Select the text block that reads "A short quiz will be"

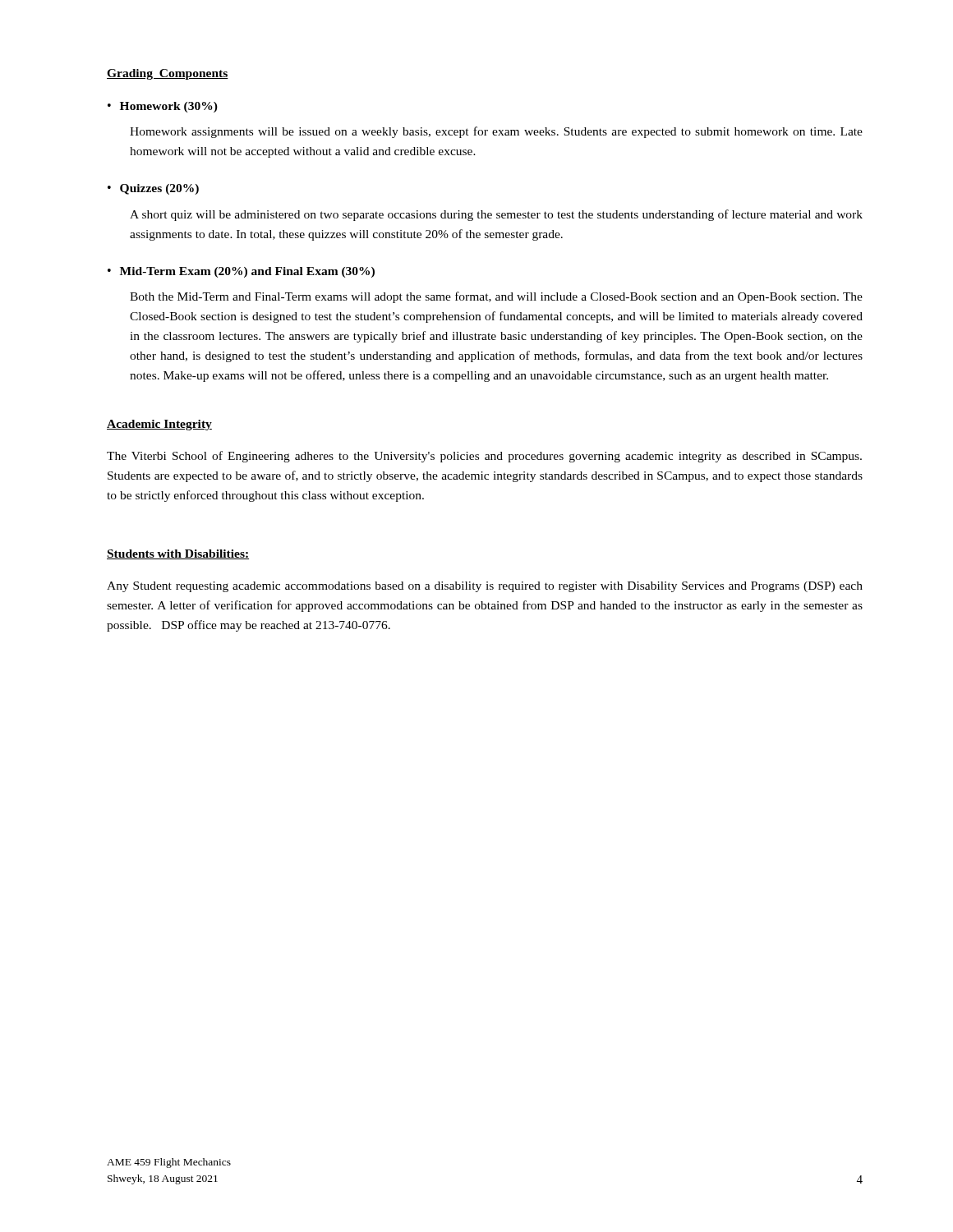click(x=496, y=224)
